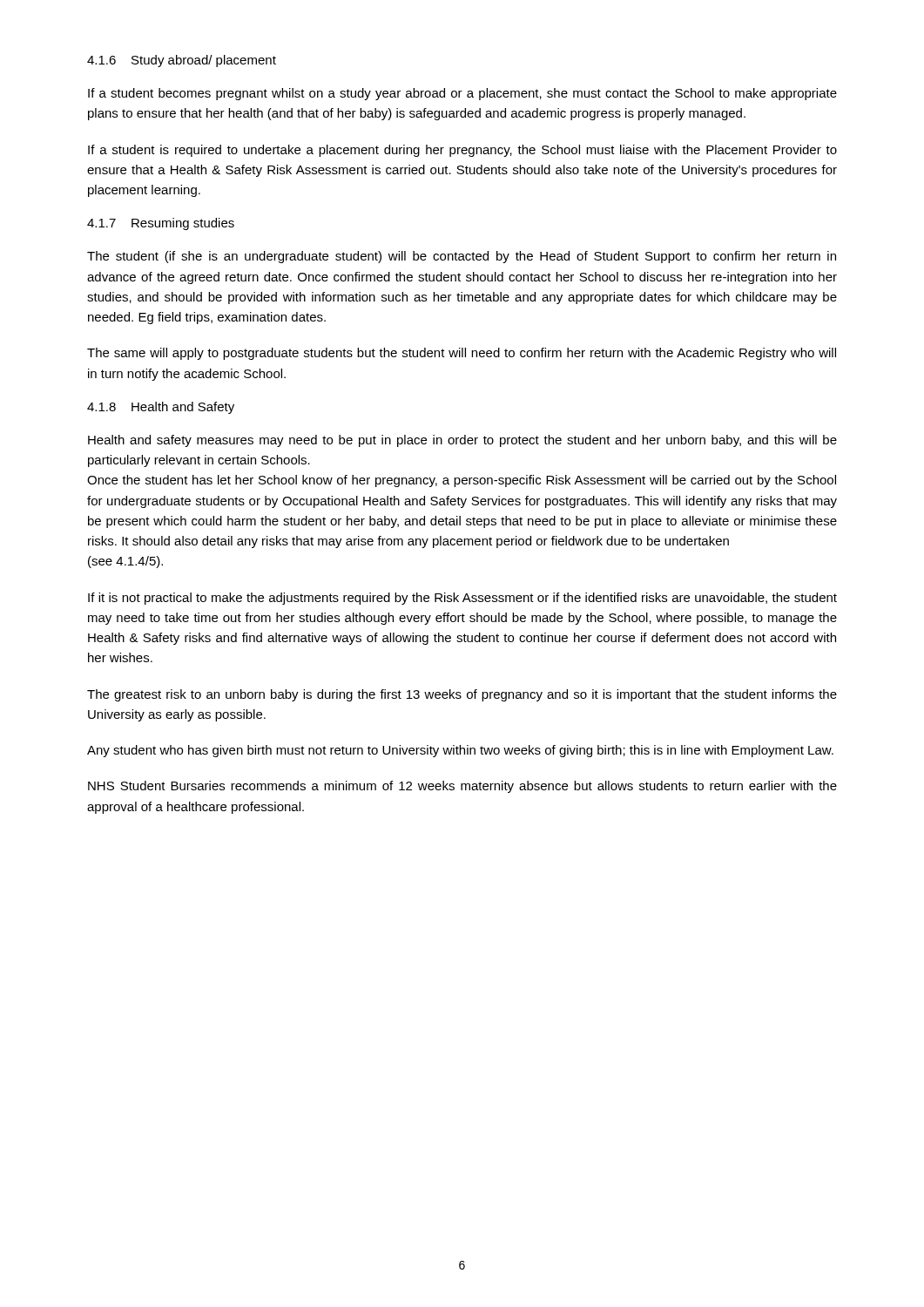924x1307 pixels.
Task: Find the element starting "4.1.8 Health and Safety"
Action: [161, 406]
